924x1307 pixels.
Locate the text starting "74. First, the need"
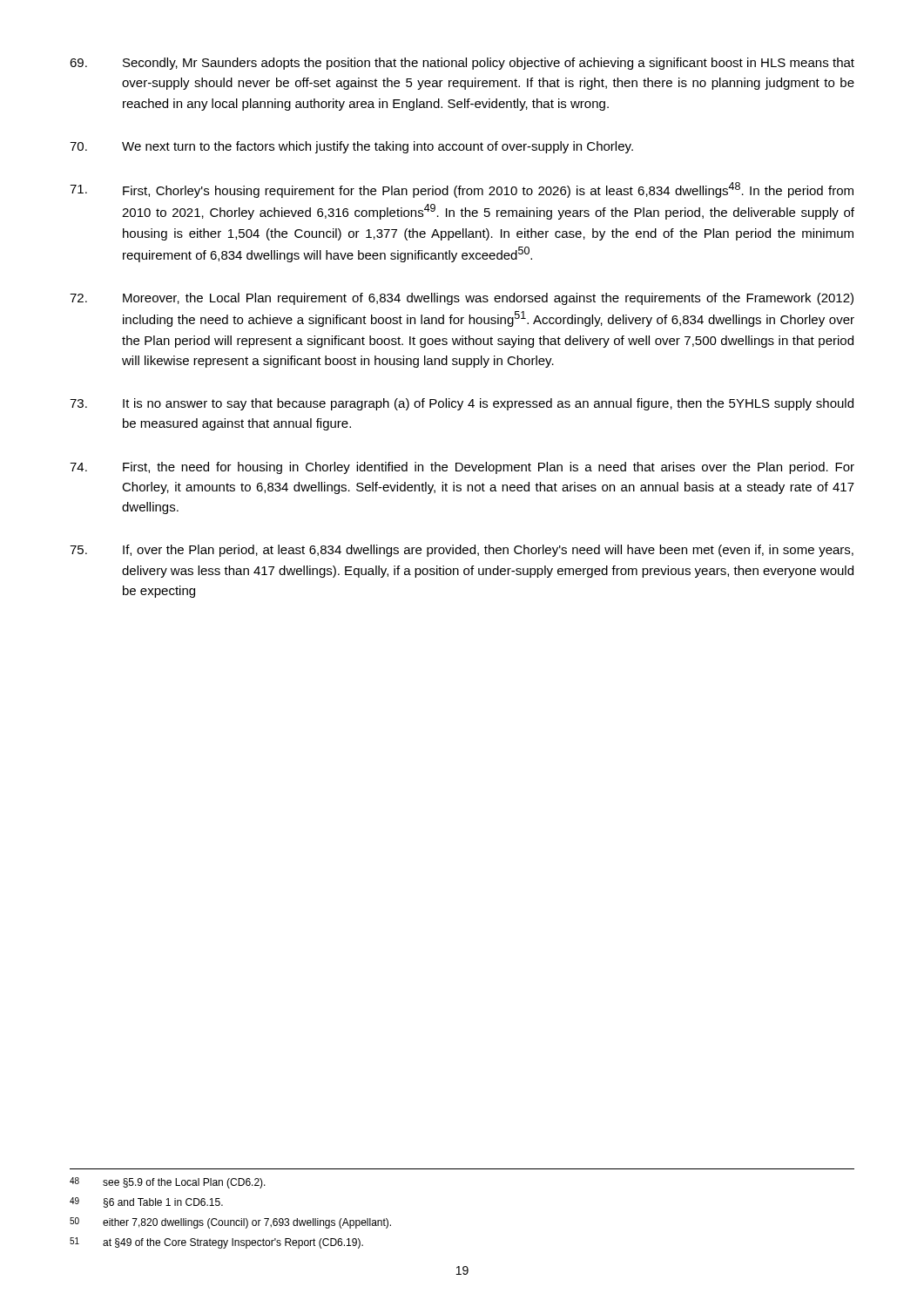point(462,487)
